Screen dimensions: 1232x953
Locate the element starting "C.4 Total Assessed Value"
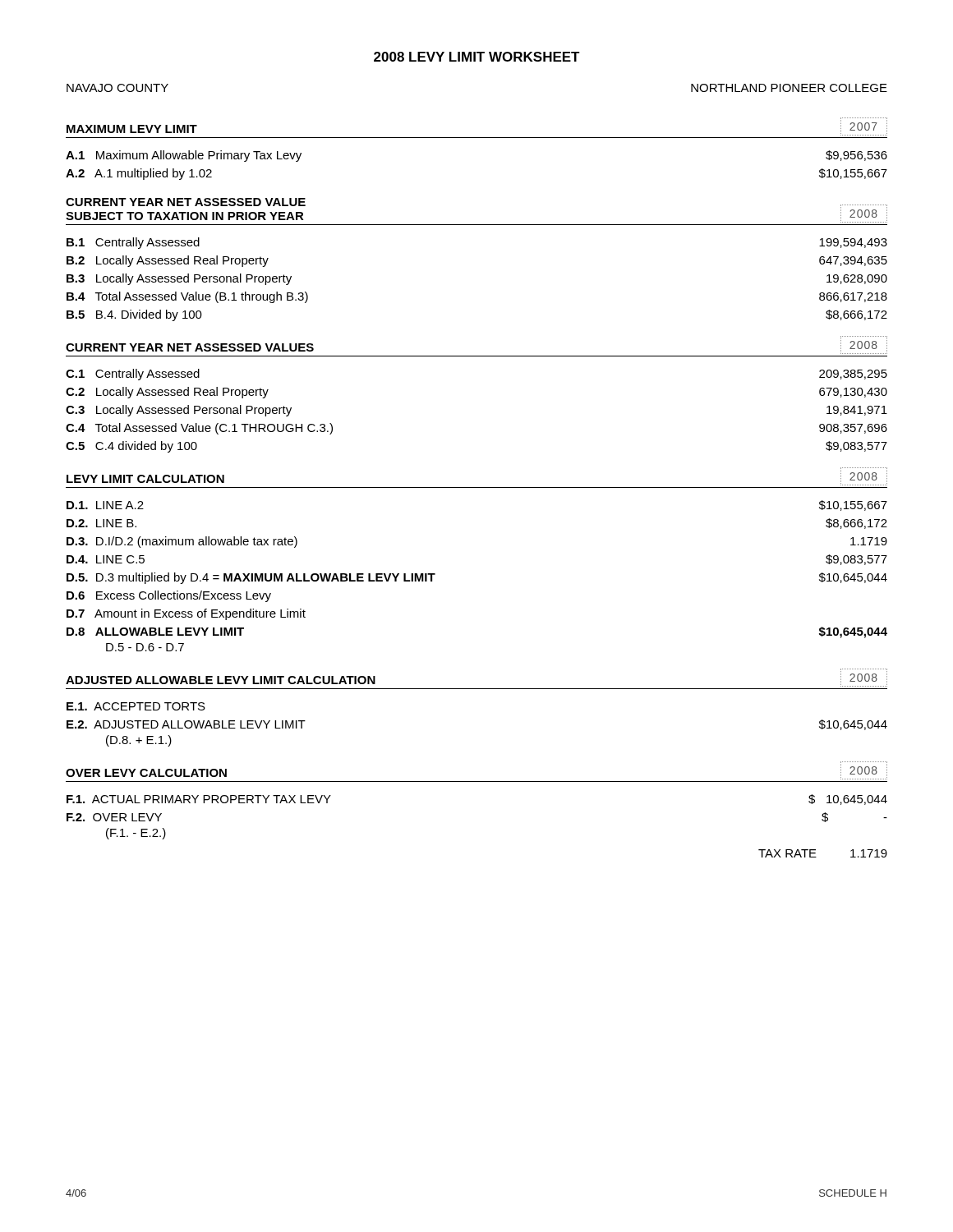tap(199, 428)
